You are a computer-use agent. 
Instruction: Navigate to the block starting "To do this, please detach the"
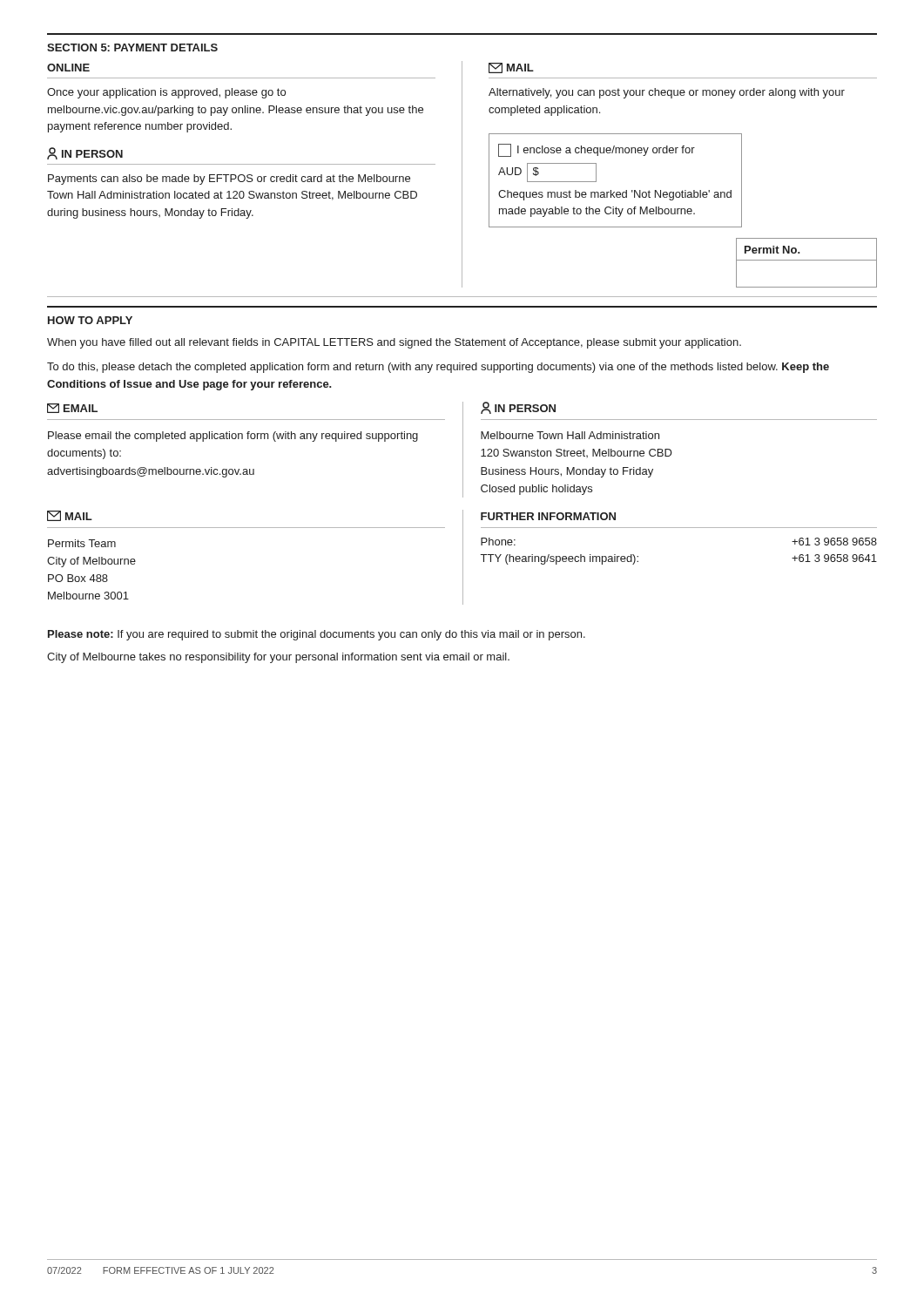click(x=438, y=375)
